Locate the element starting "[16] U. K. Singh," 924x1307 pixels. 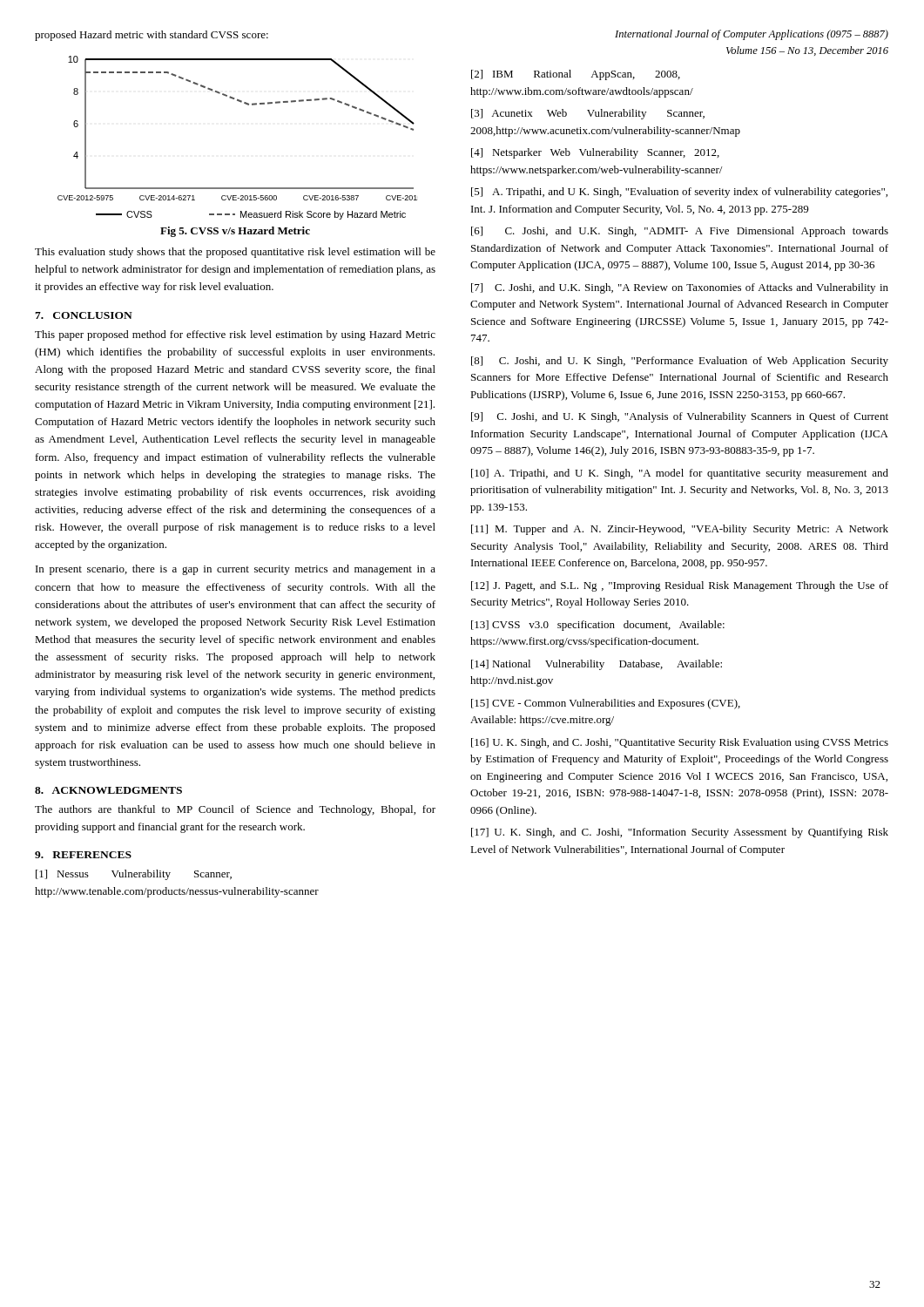click(679, 775)
